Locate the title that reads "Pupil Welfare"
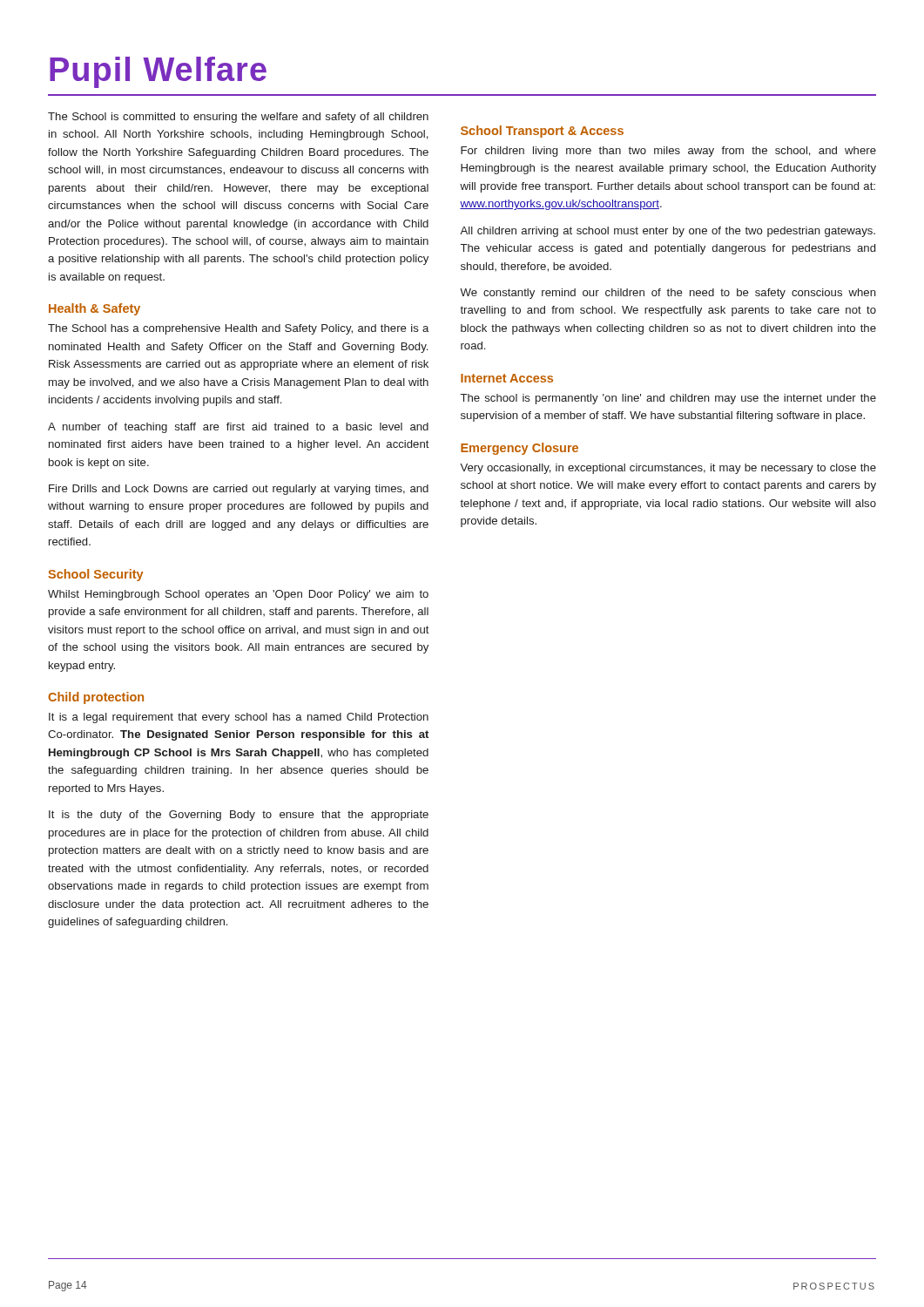Screen dimensions: 1307x924 158,72
